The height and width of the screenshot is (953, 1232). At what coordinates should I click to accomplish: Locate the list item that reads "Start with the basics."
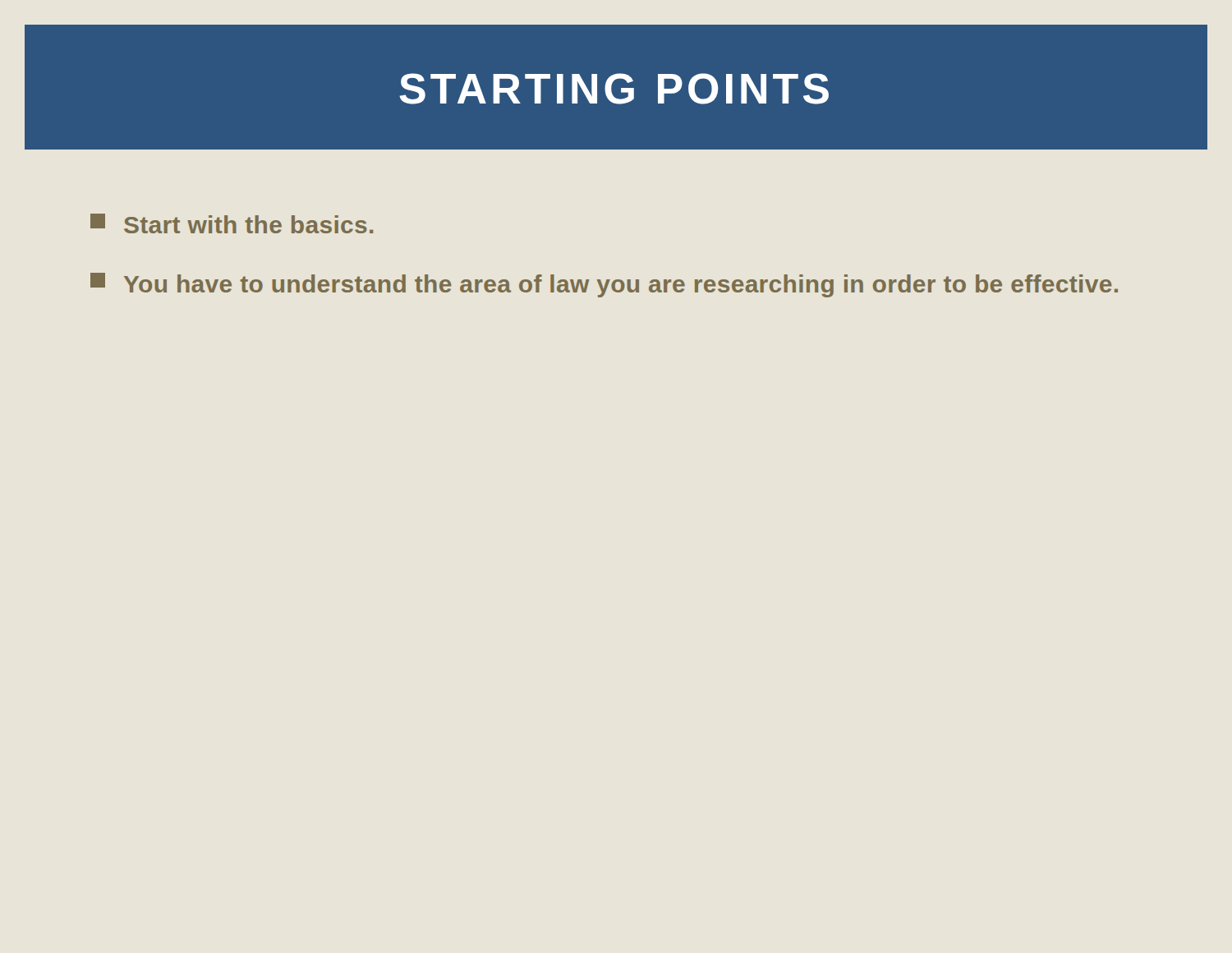pos(232,223)
